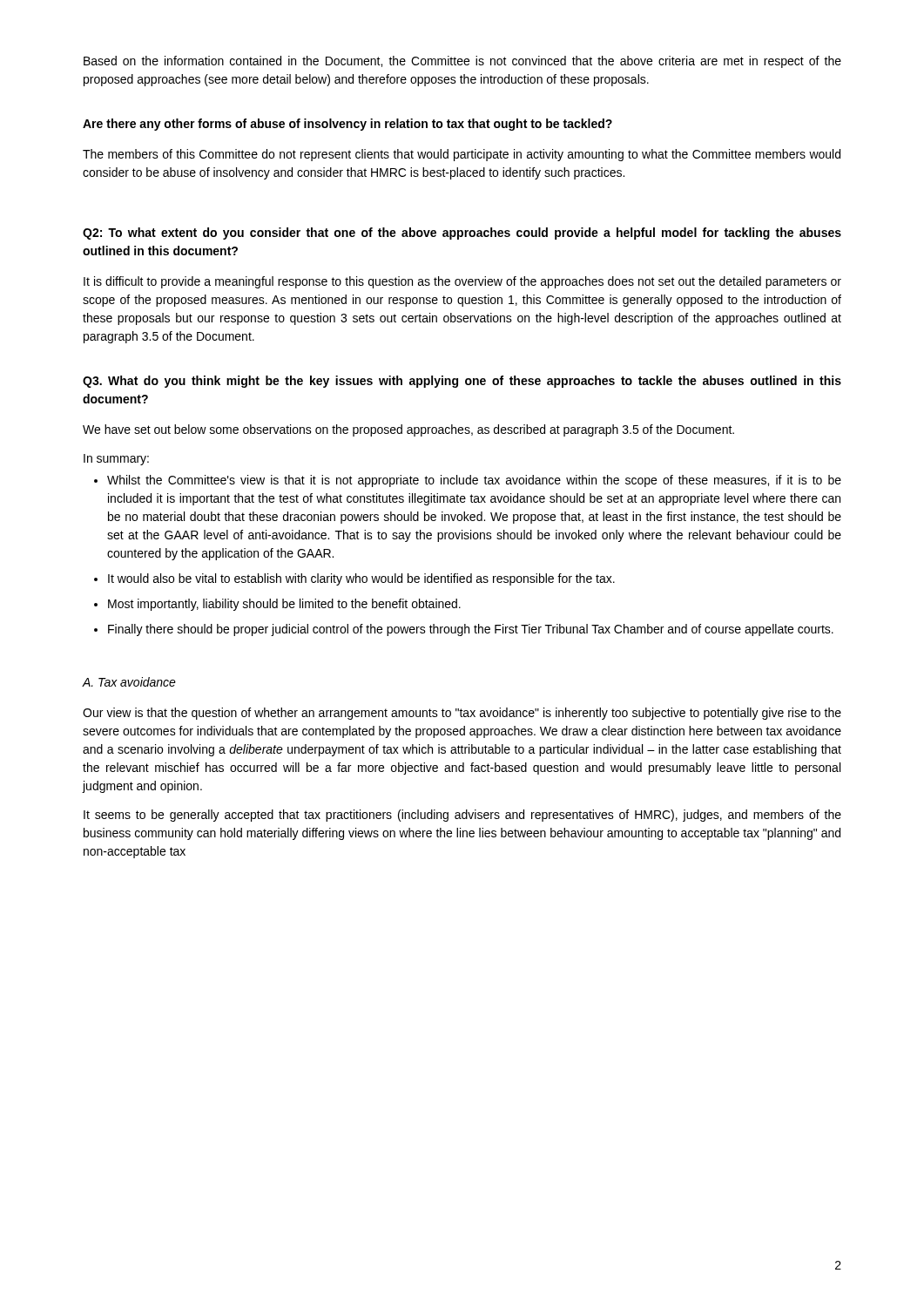
Task: Navigate to the text starting "Whilst the Committee's view is that it"
Action: pyautogui.click(x=462, y=517)
